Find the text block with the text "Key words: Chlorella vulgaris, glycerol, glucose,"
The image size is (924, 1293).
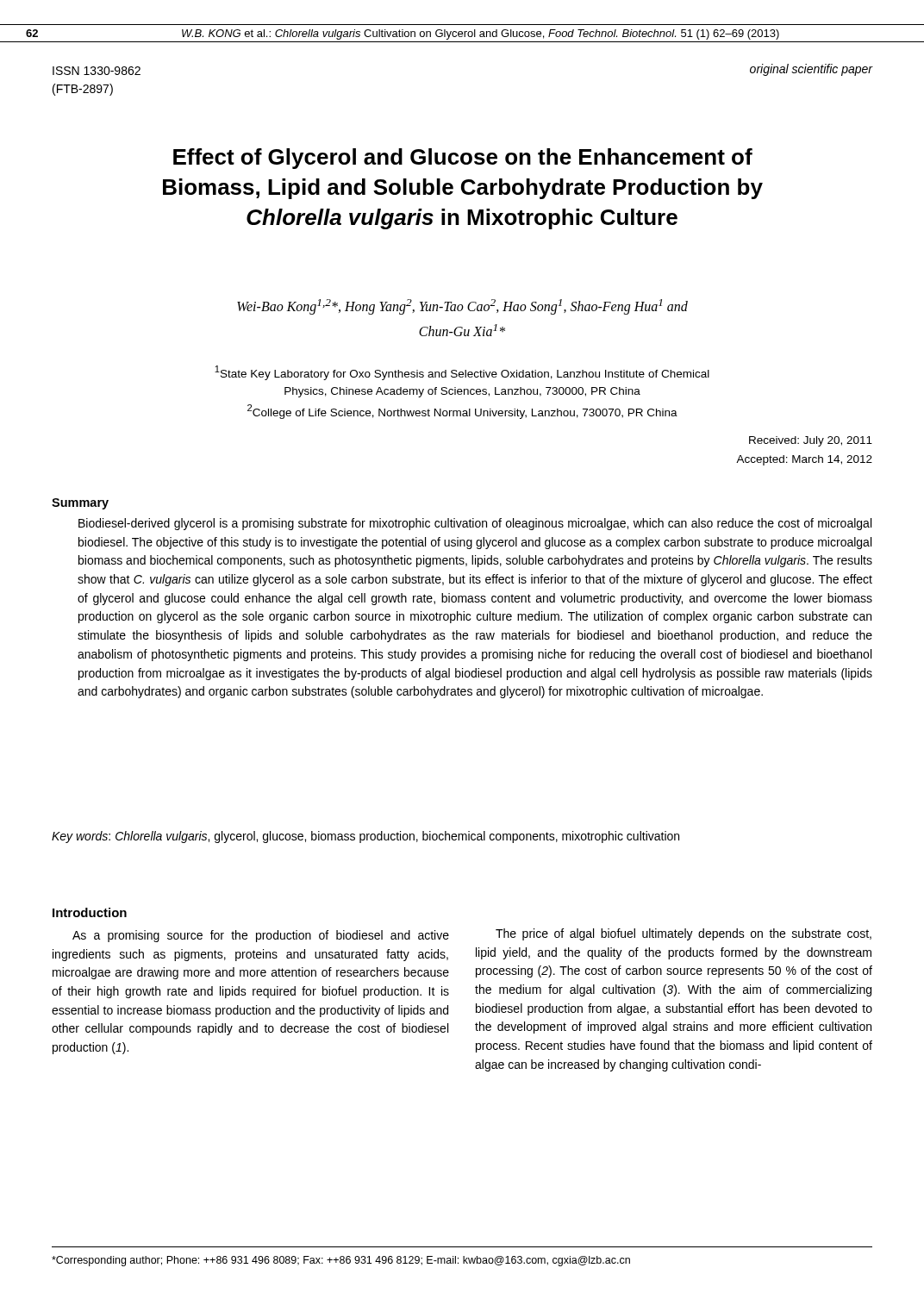click(x=366, y=836)
